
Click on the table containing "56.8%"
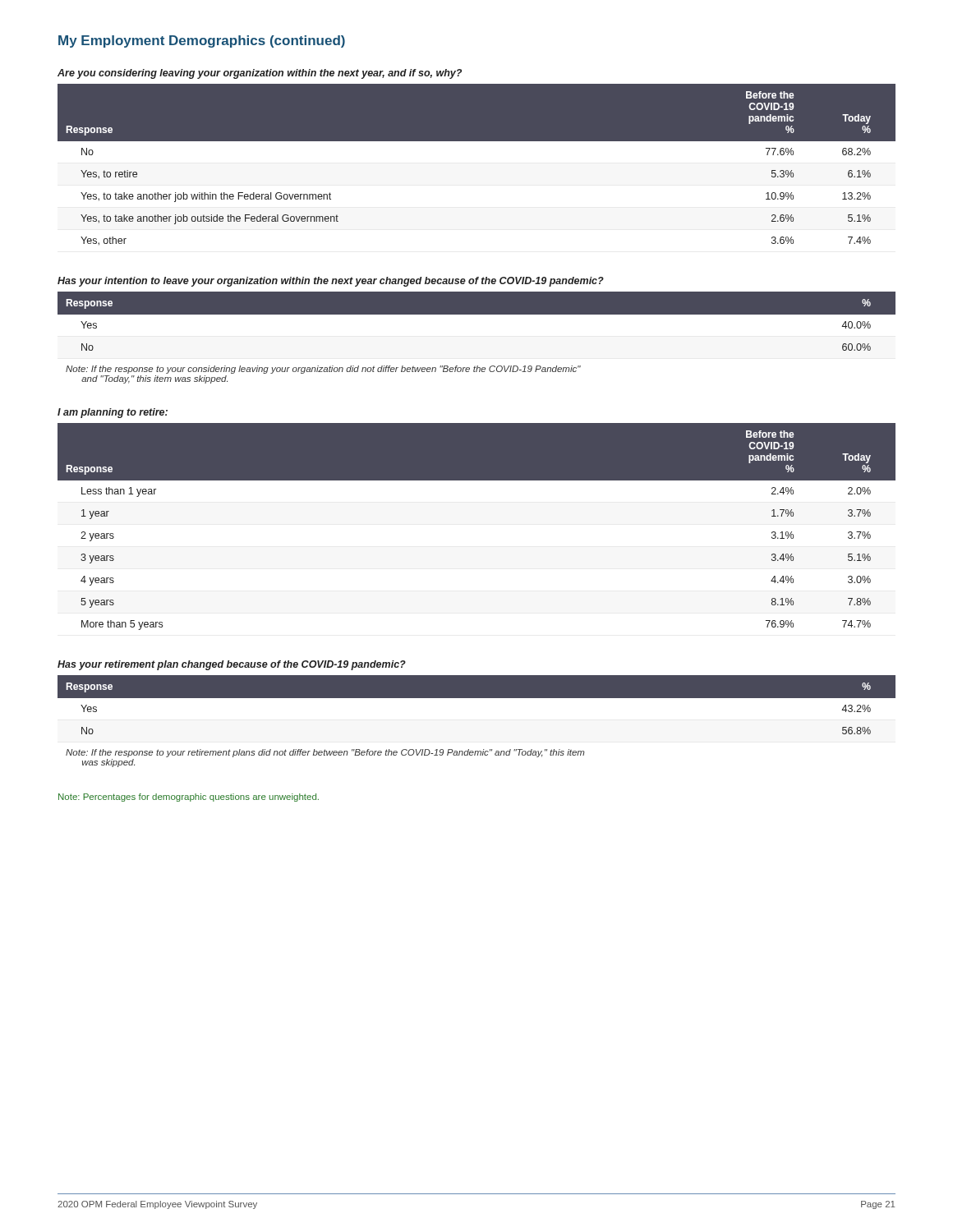point(476,709)
